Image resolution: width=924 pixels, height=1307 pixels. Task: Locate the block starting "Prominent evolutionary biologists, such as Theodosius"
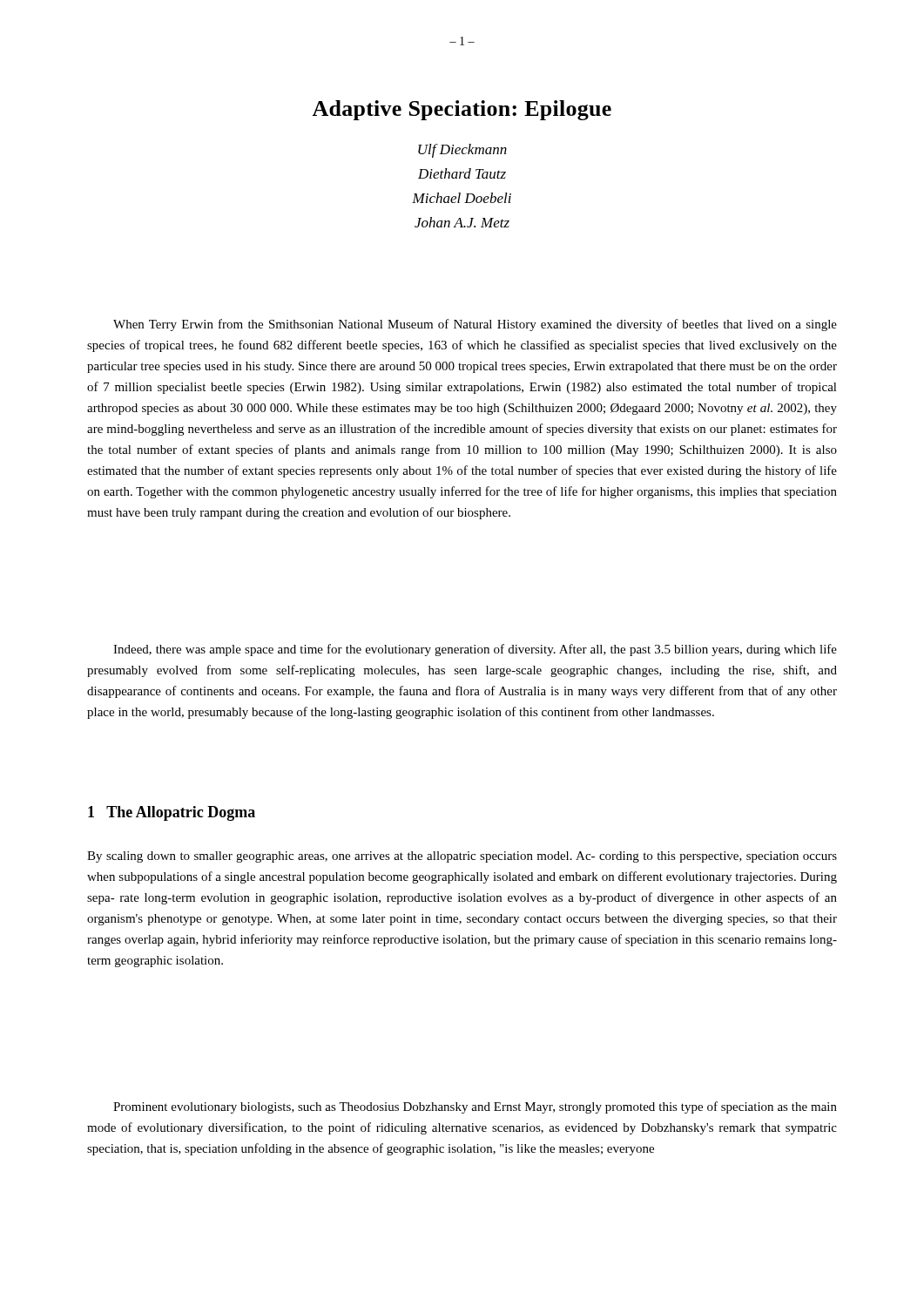462,1127
